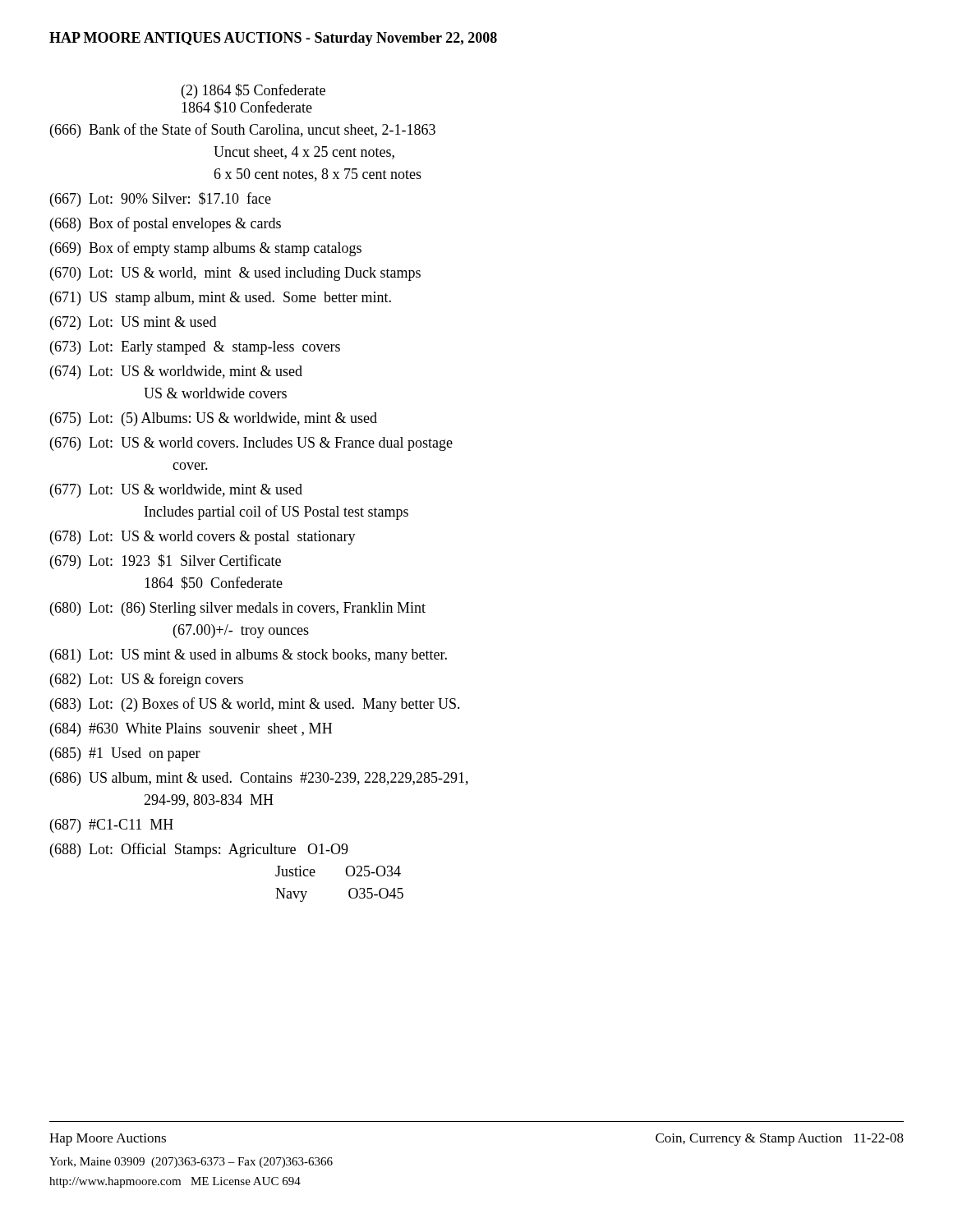
Task: Locate the text starting "(681) Lot: US"
Action: (248, 655)
